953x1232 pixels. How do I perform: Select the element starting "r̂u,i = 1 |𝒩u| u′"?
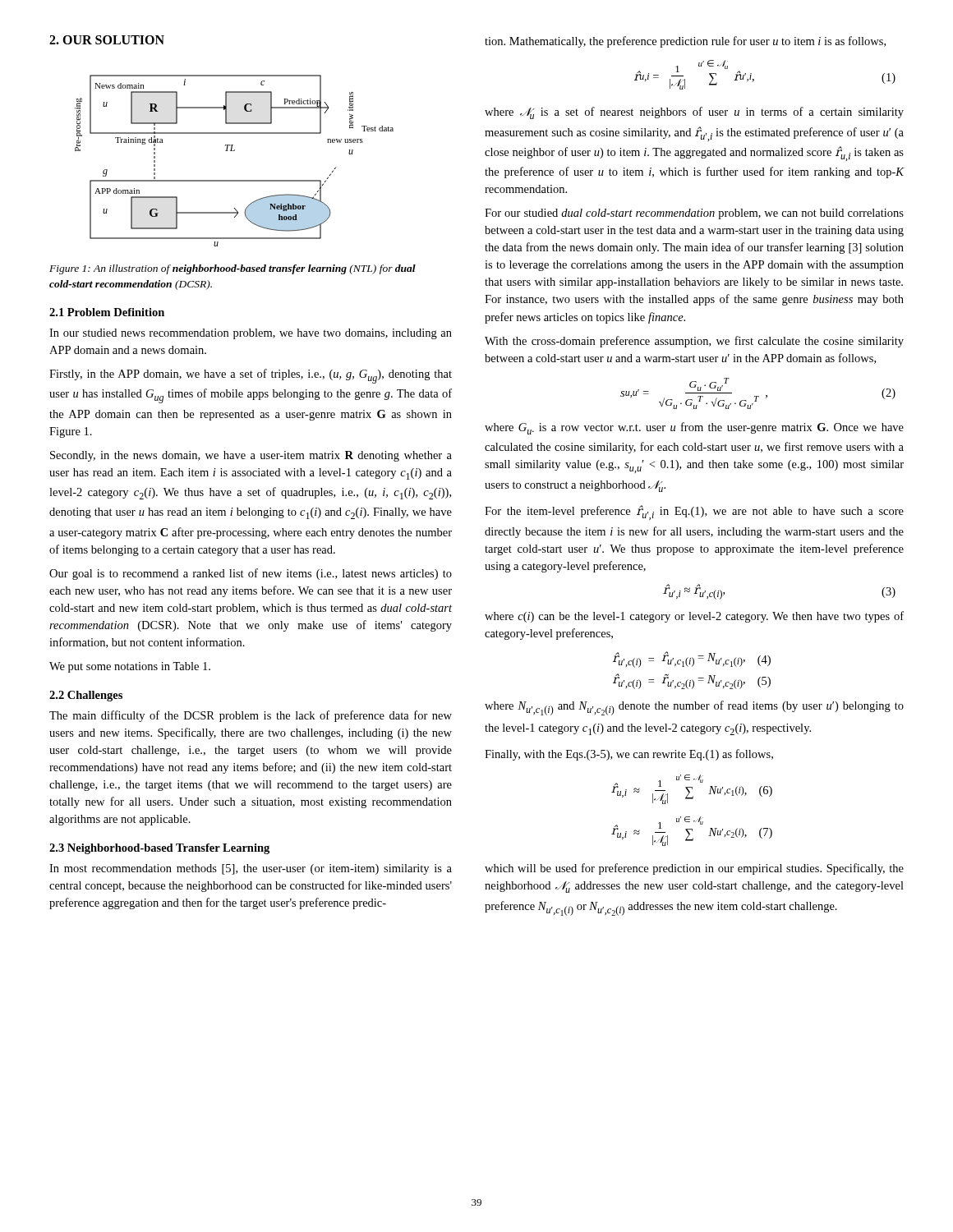point(765,77)
